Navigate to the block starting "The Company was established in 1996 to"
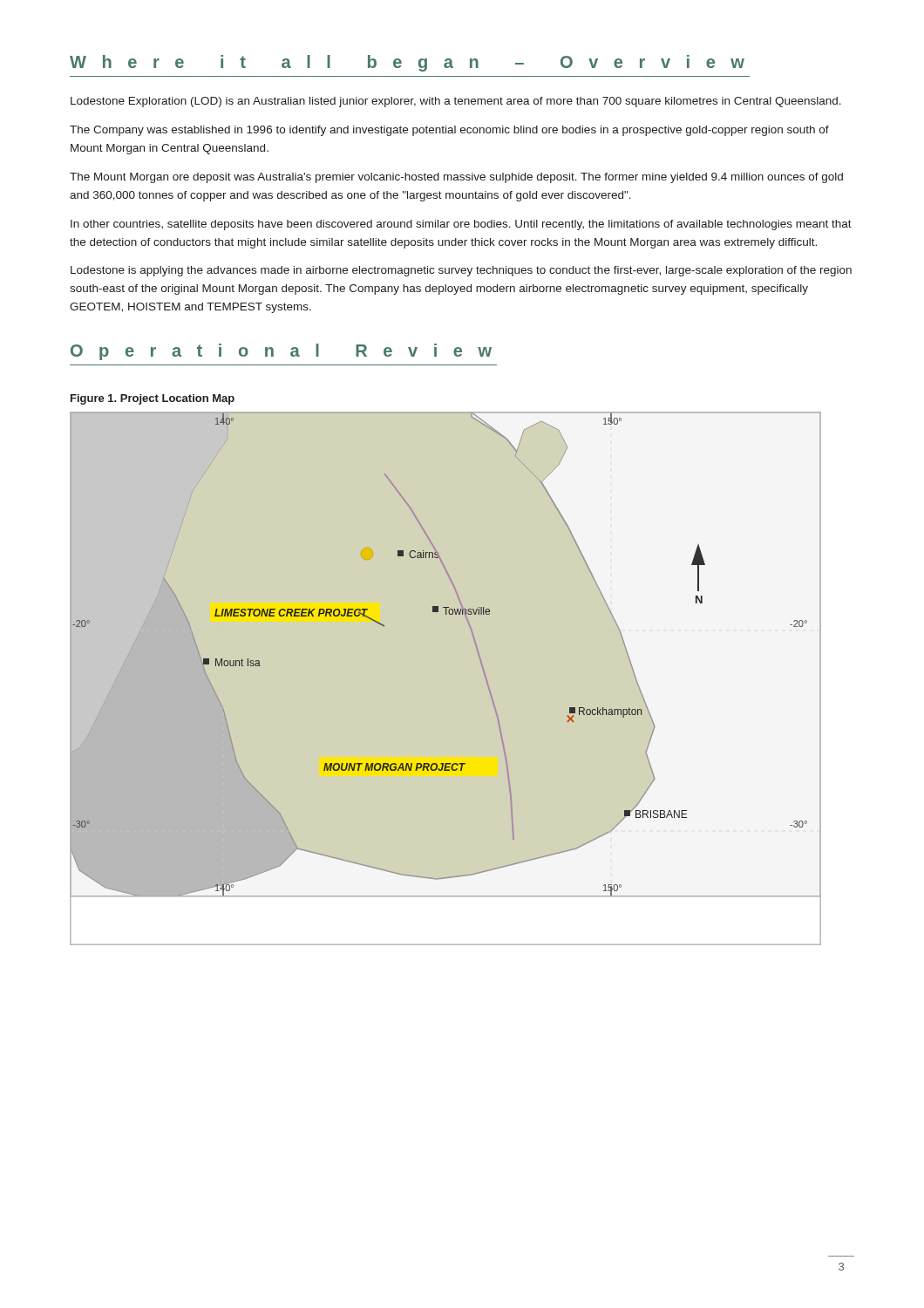 (x=449, y=139)
